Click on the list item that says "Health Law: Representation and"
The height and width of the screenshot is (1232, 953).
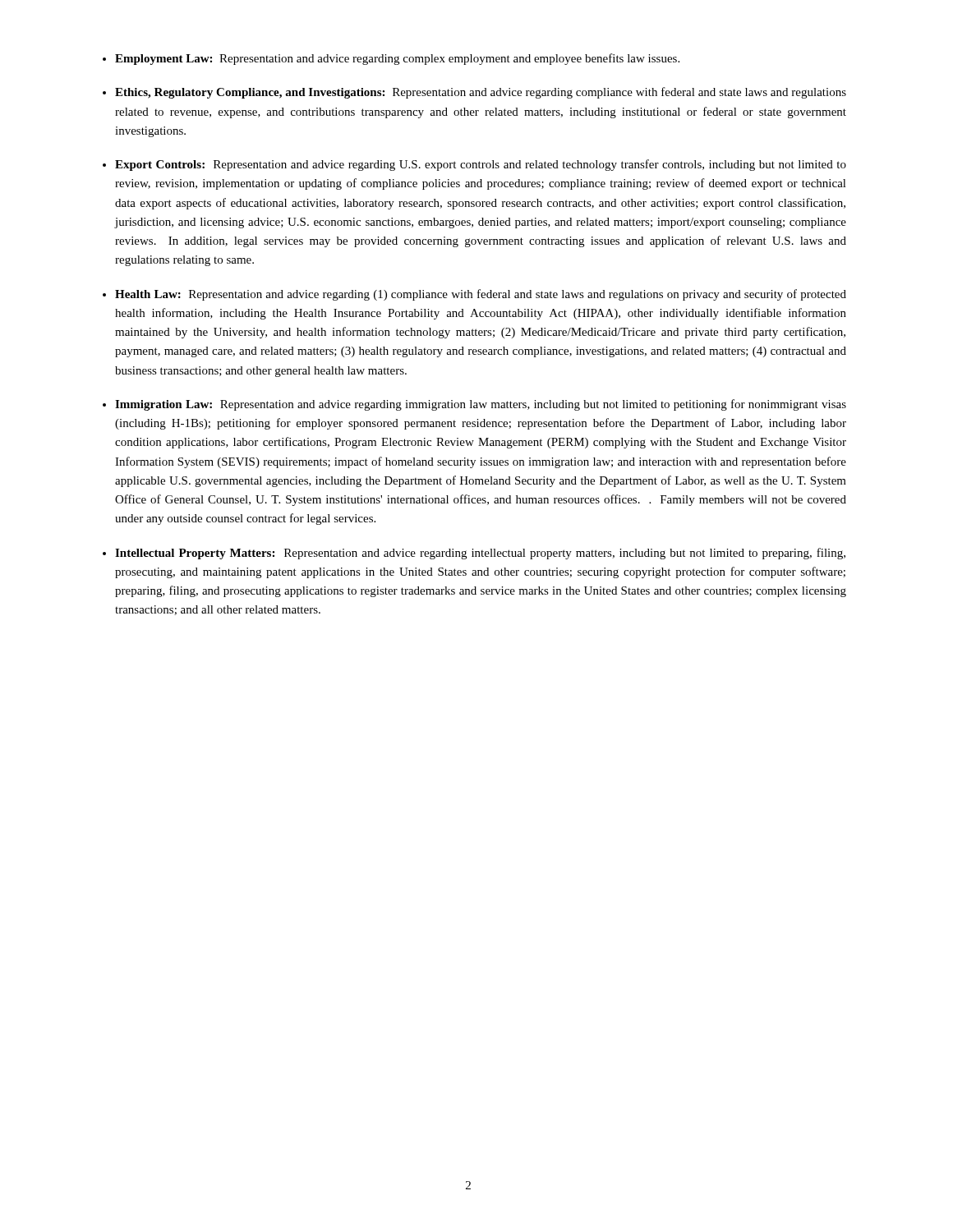tap(481, 332)
